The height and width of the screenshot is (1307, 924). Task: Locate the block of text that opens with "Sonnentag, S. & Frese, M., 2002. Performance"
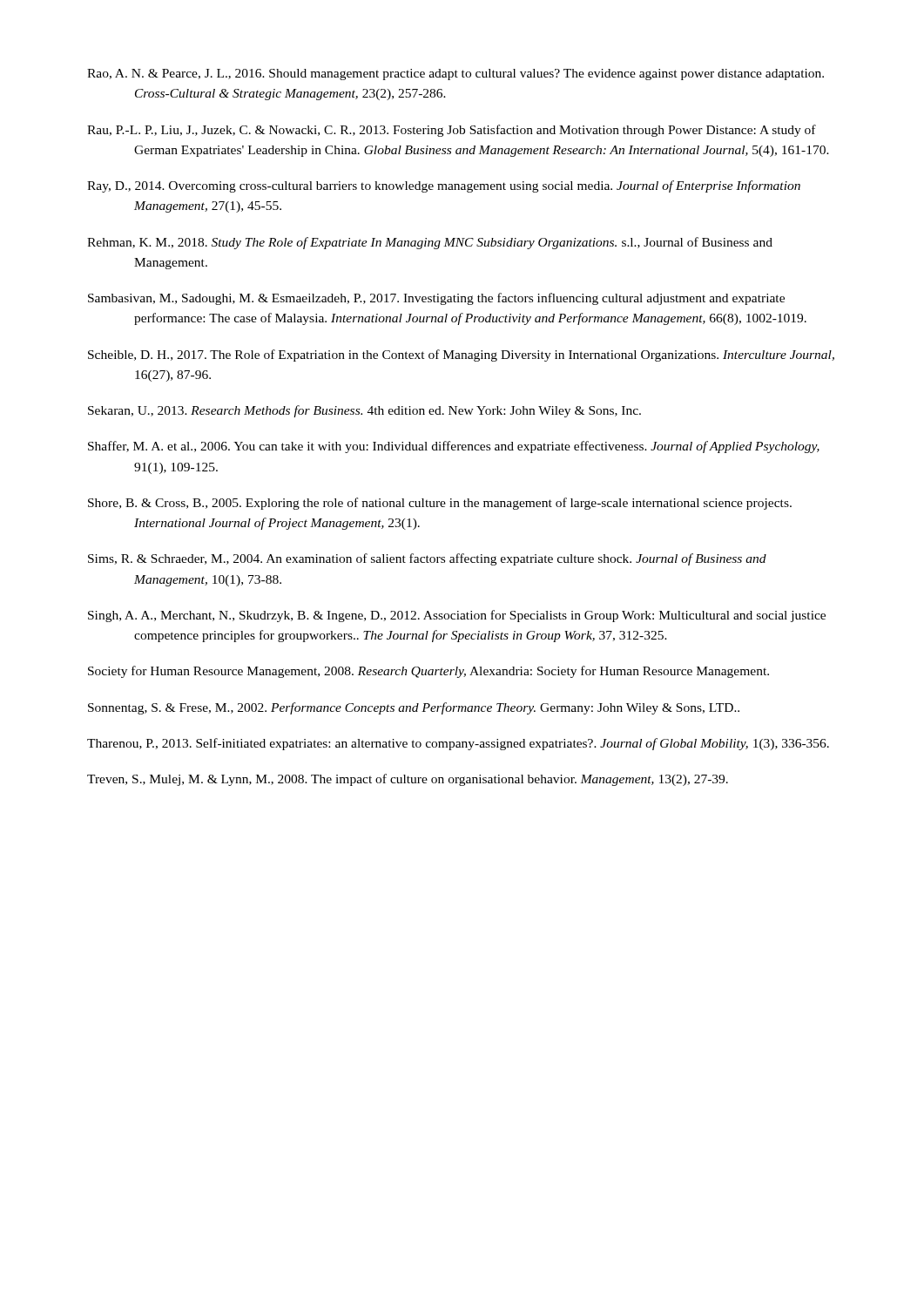[414, 707]
